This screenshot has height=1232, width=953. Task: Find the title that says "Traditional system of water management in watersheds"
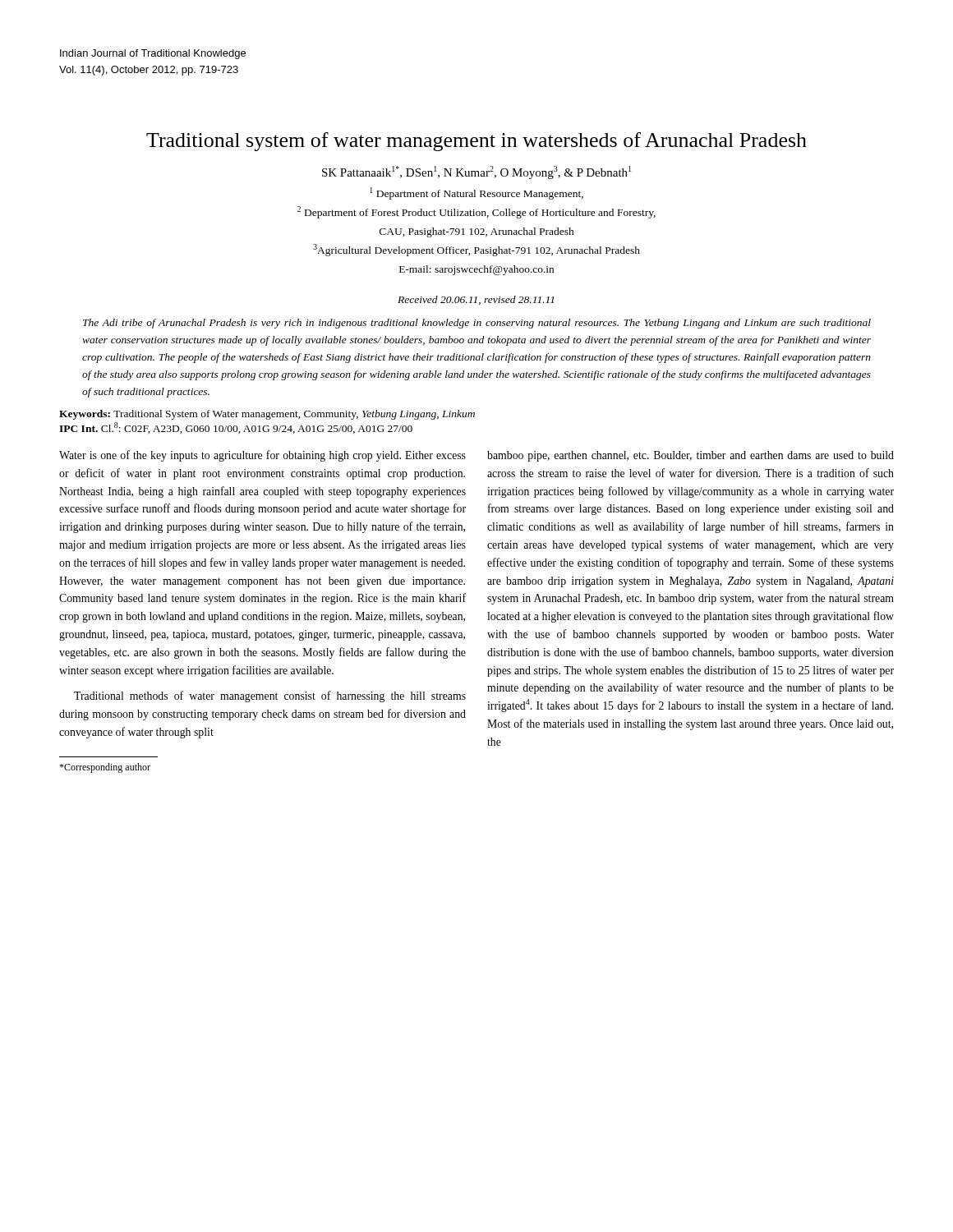click(476, 203)
